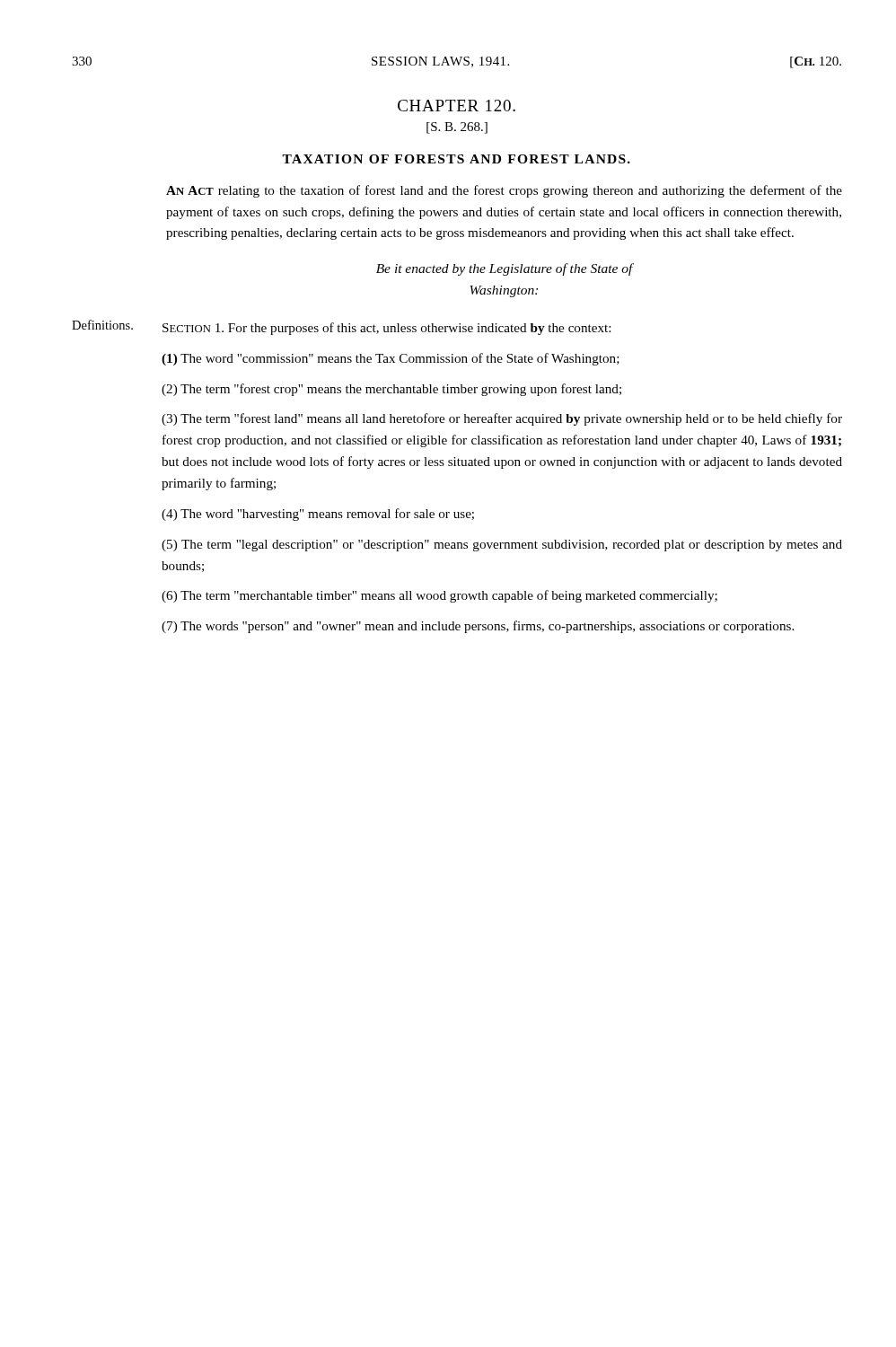Find the text block that says "AN ACT relating to the taxation"
Viewport: 896px width, 1347px height.
pyautogui.click(x=504, y=211)
